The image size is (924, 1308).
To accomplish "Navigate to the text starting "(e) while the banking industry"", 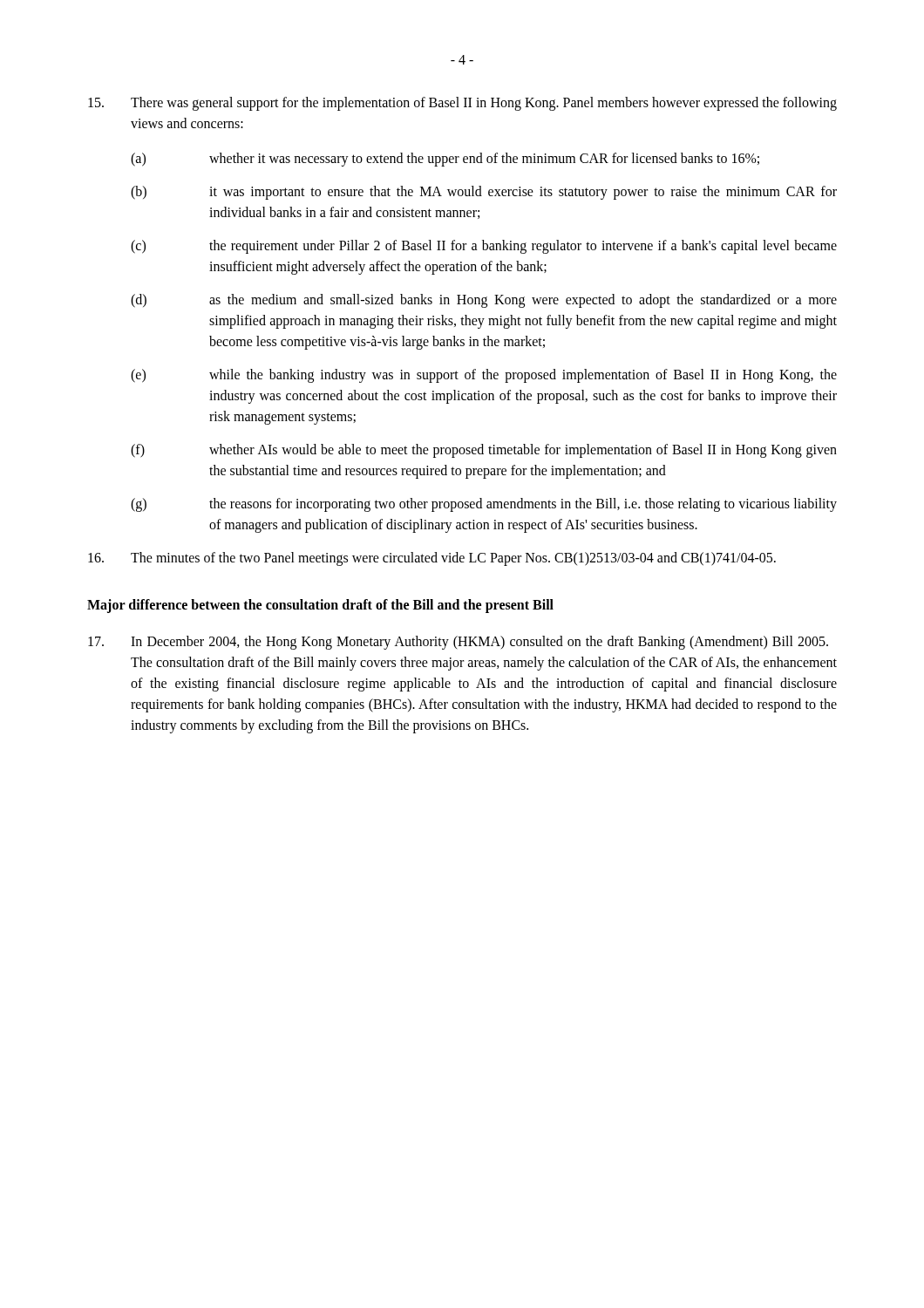I will [462, 396].
